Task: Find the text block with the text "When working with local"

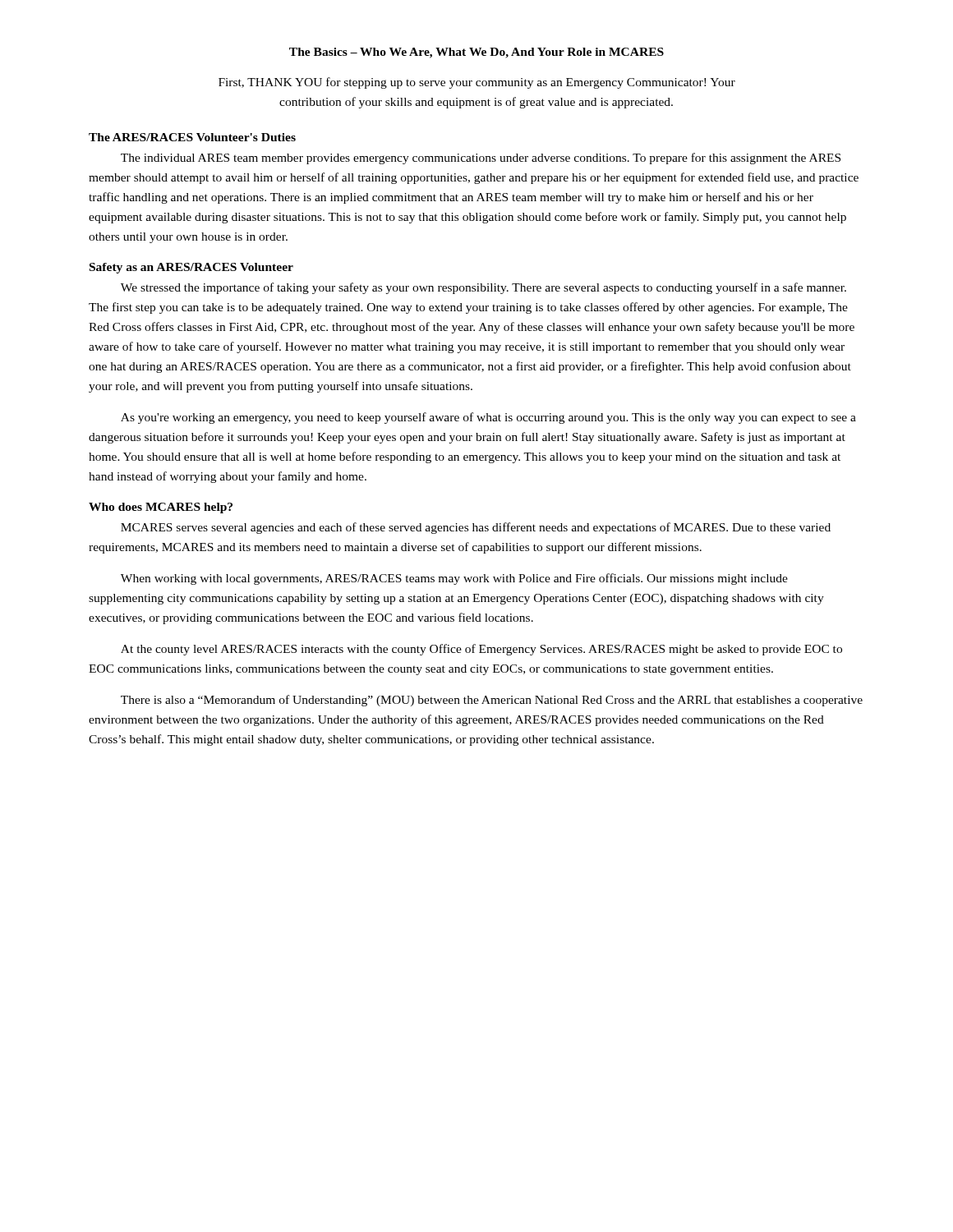Action: pos(456,598)
